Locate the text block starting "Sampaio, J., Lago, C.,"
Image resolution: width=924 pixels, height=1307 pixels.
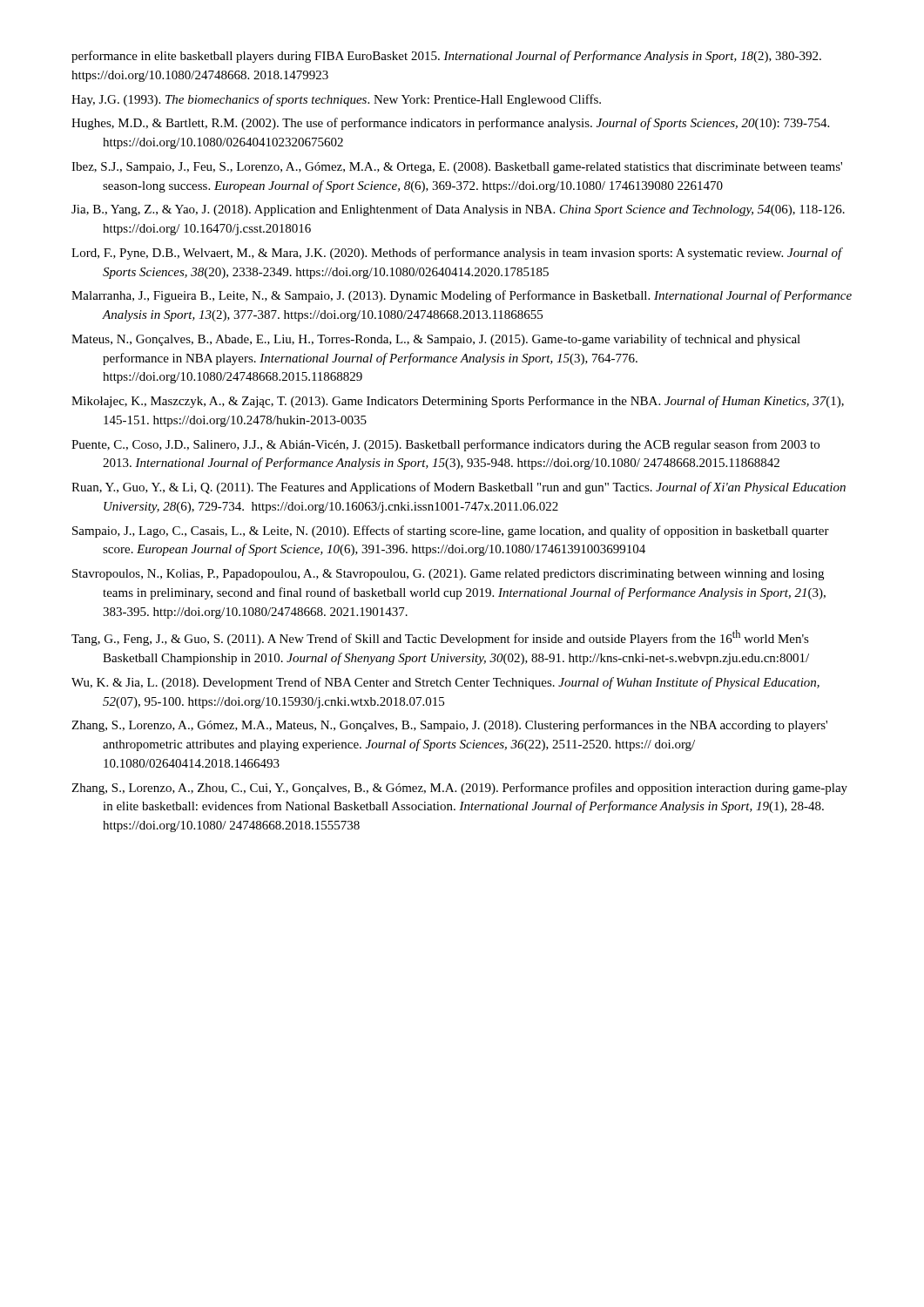point(450,540)
